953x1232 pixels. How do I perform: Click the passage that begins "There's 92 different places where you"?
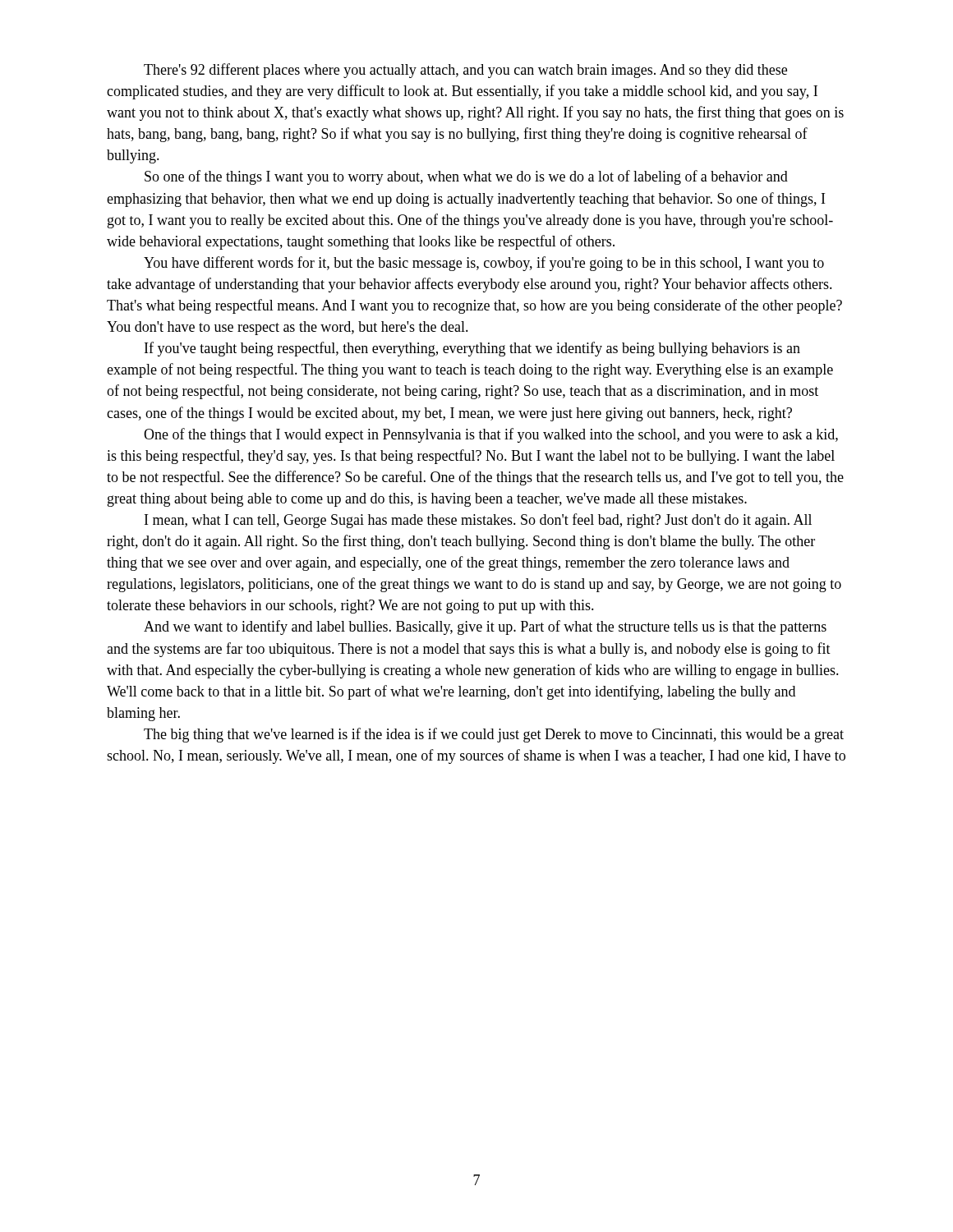(x=476, y=413)
